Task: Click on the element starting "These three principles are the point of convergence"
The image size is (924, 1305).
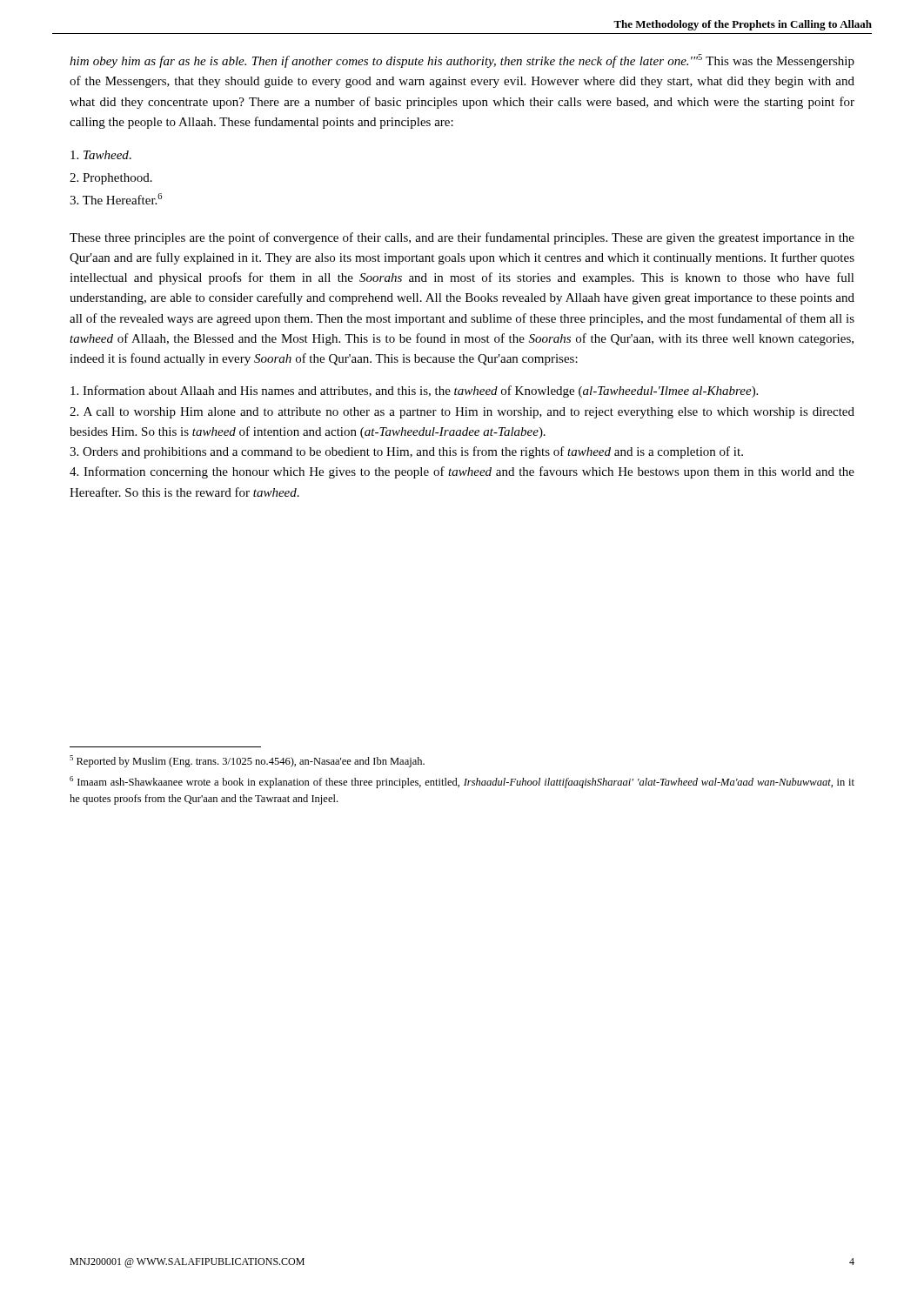Action: click(x=462, y=298)
